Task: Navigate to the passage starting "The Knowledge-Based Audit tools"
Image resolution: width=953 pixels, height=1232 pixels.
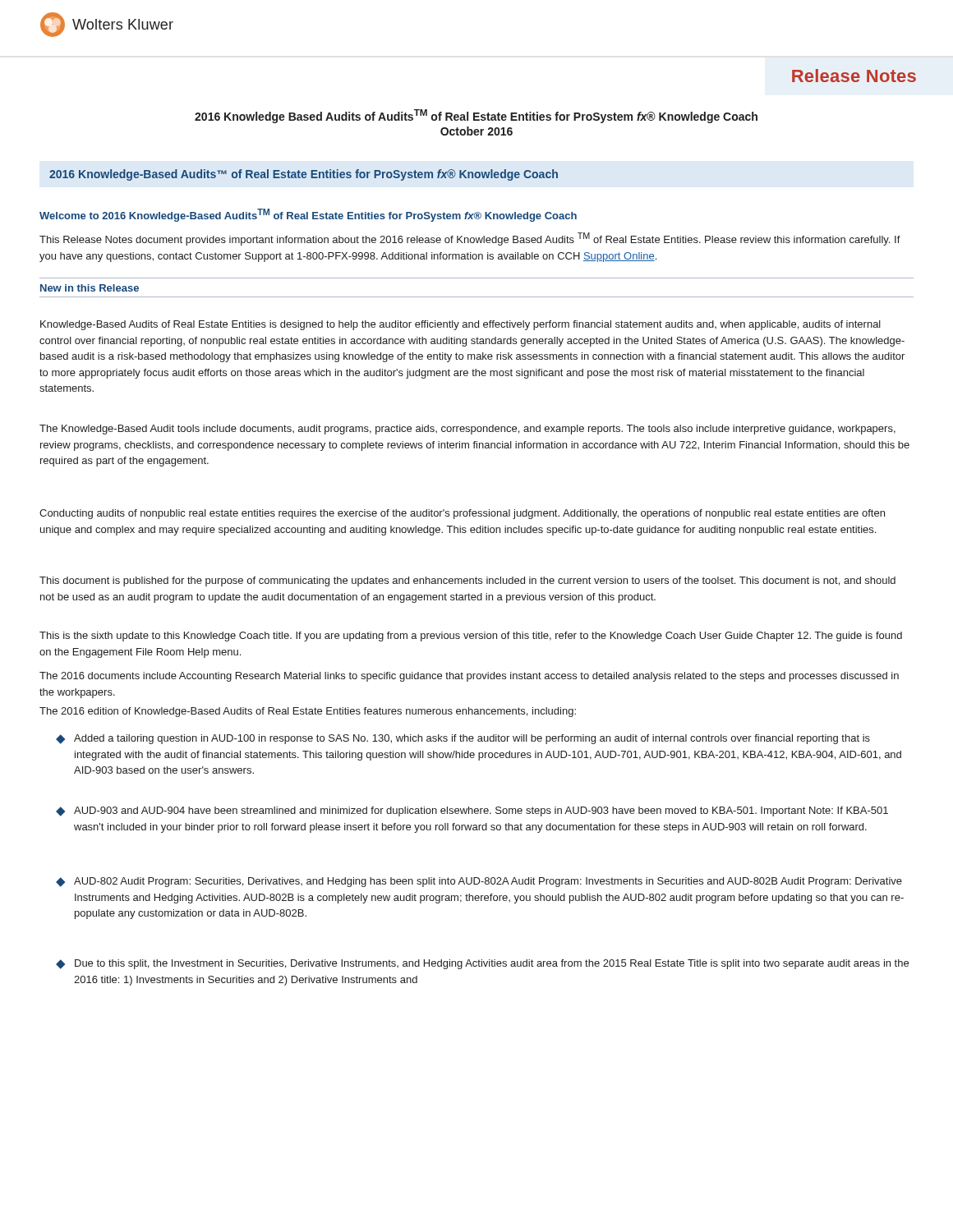Action: coord(475,444)
